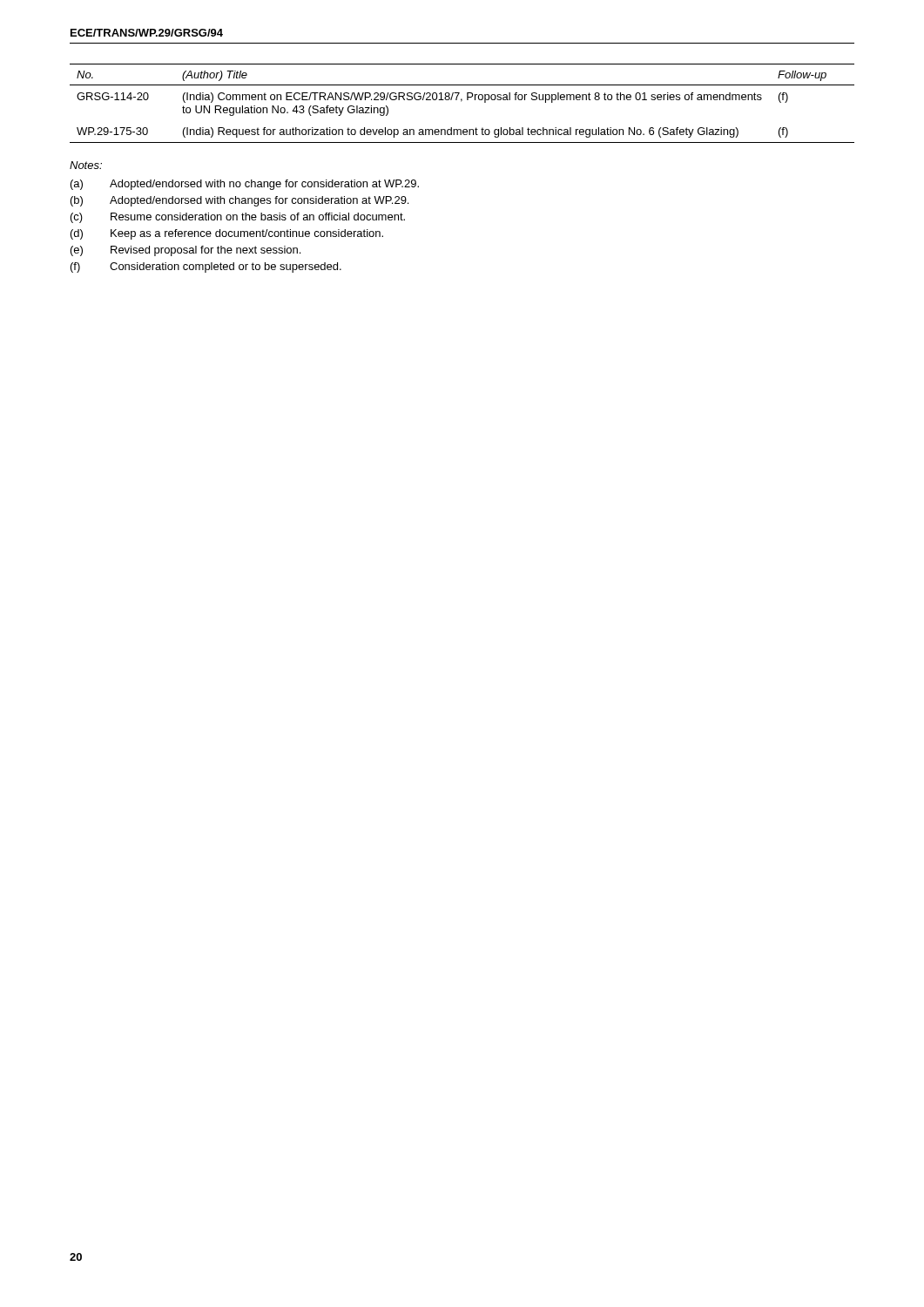Point to the region starting "(a) Adopted/endorsed with"
The width and height of the screenshot is (924, 1307).
click(245, 185)
